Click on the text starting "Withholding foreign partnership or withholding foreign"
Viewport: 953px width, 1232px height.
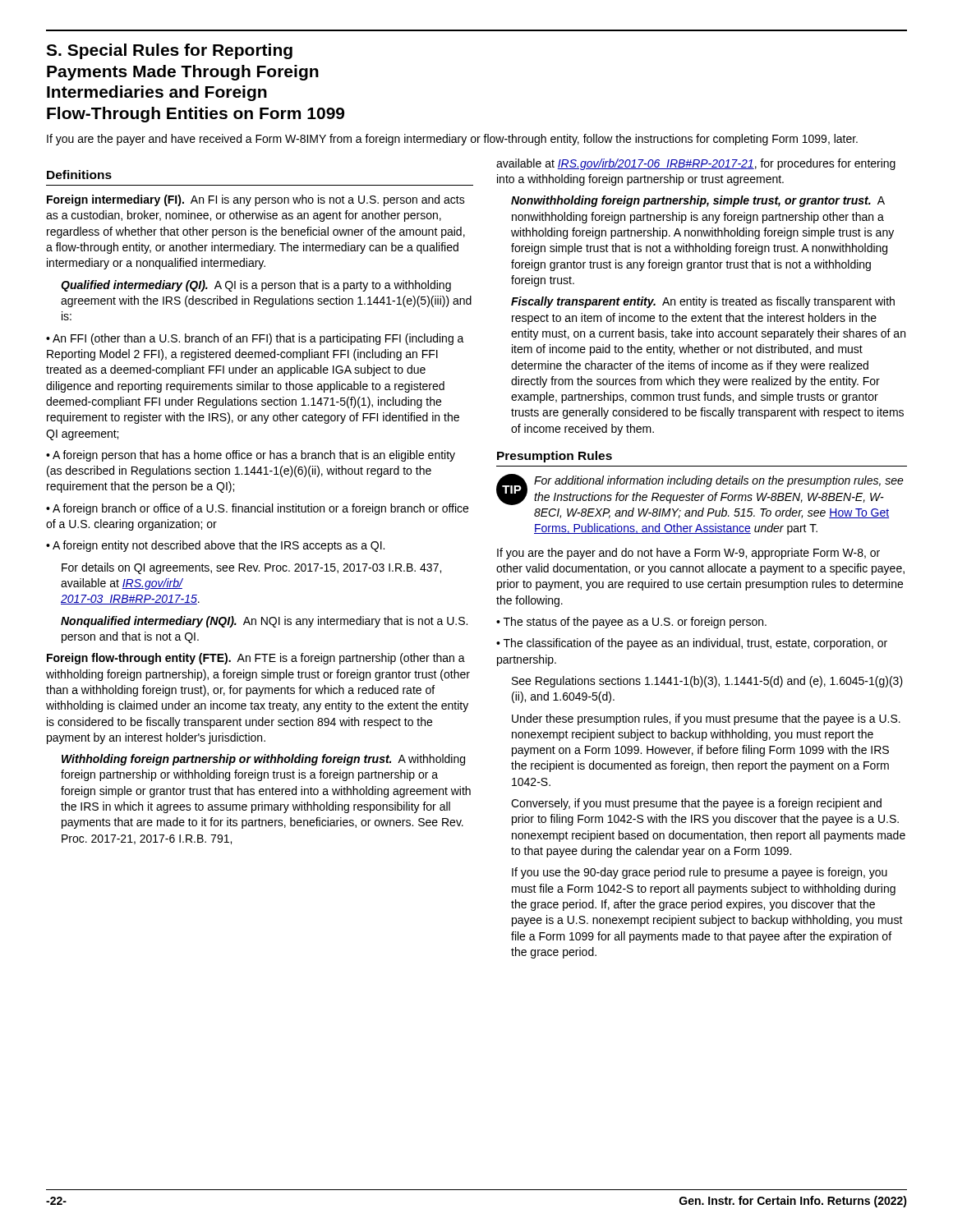coord(266,799)
